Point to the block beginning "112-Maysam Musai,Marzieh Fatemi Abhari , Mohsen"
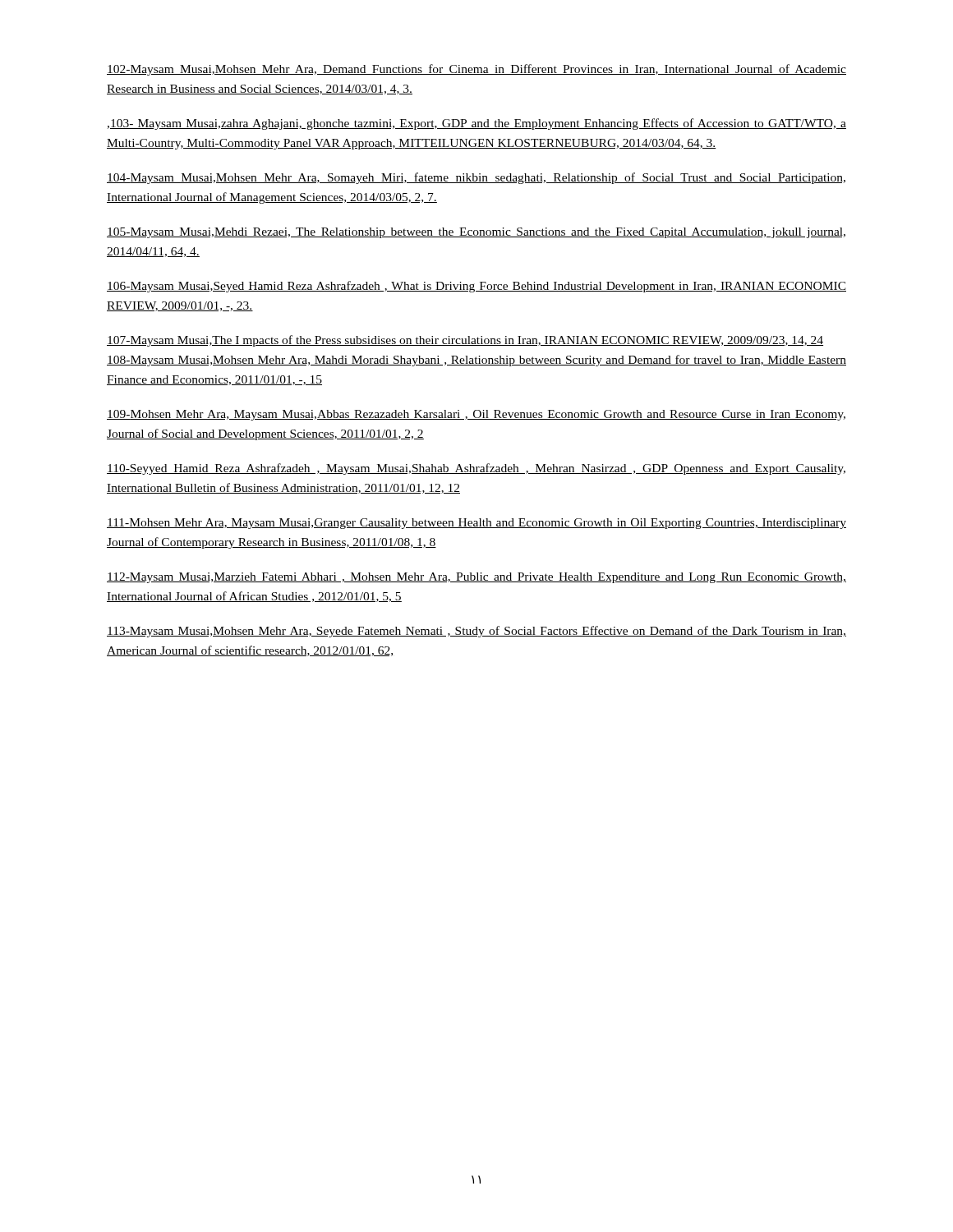This screenshot has height=1232, width=953. point(476,586)
